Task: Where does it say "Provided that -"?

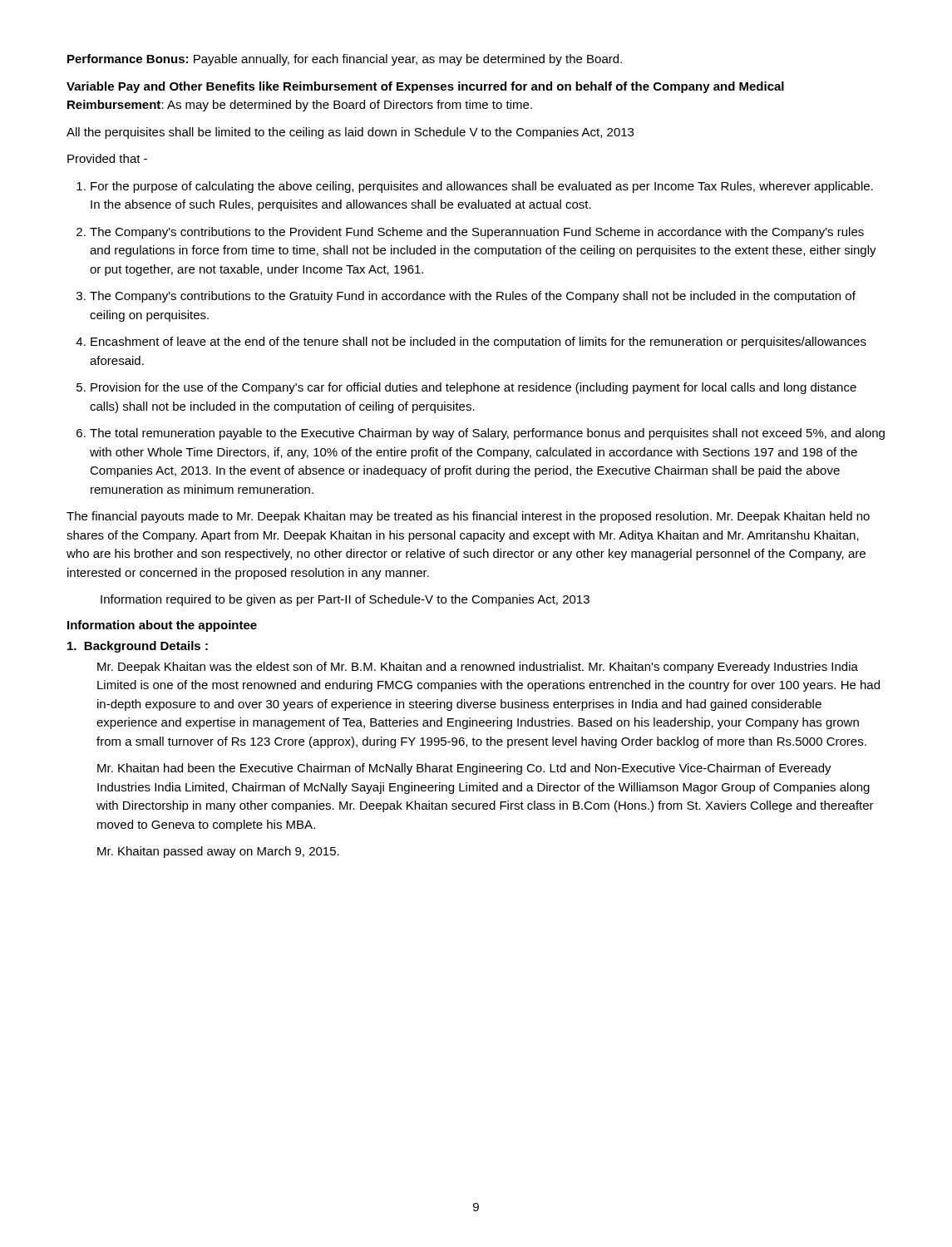Action: [107, 158]
